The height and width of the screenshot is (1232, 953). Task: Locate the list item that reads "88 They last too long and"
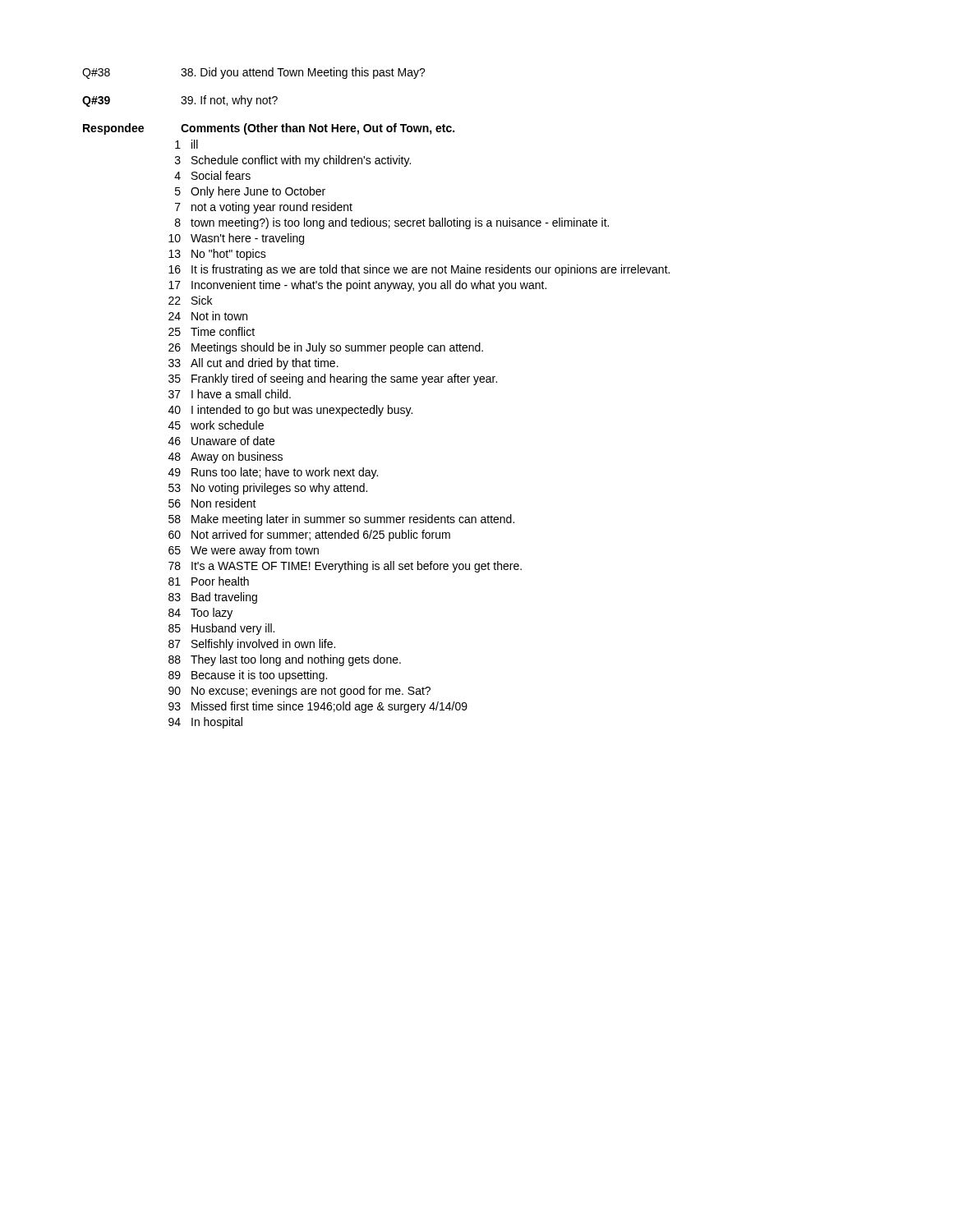[285, 660]
